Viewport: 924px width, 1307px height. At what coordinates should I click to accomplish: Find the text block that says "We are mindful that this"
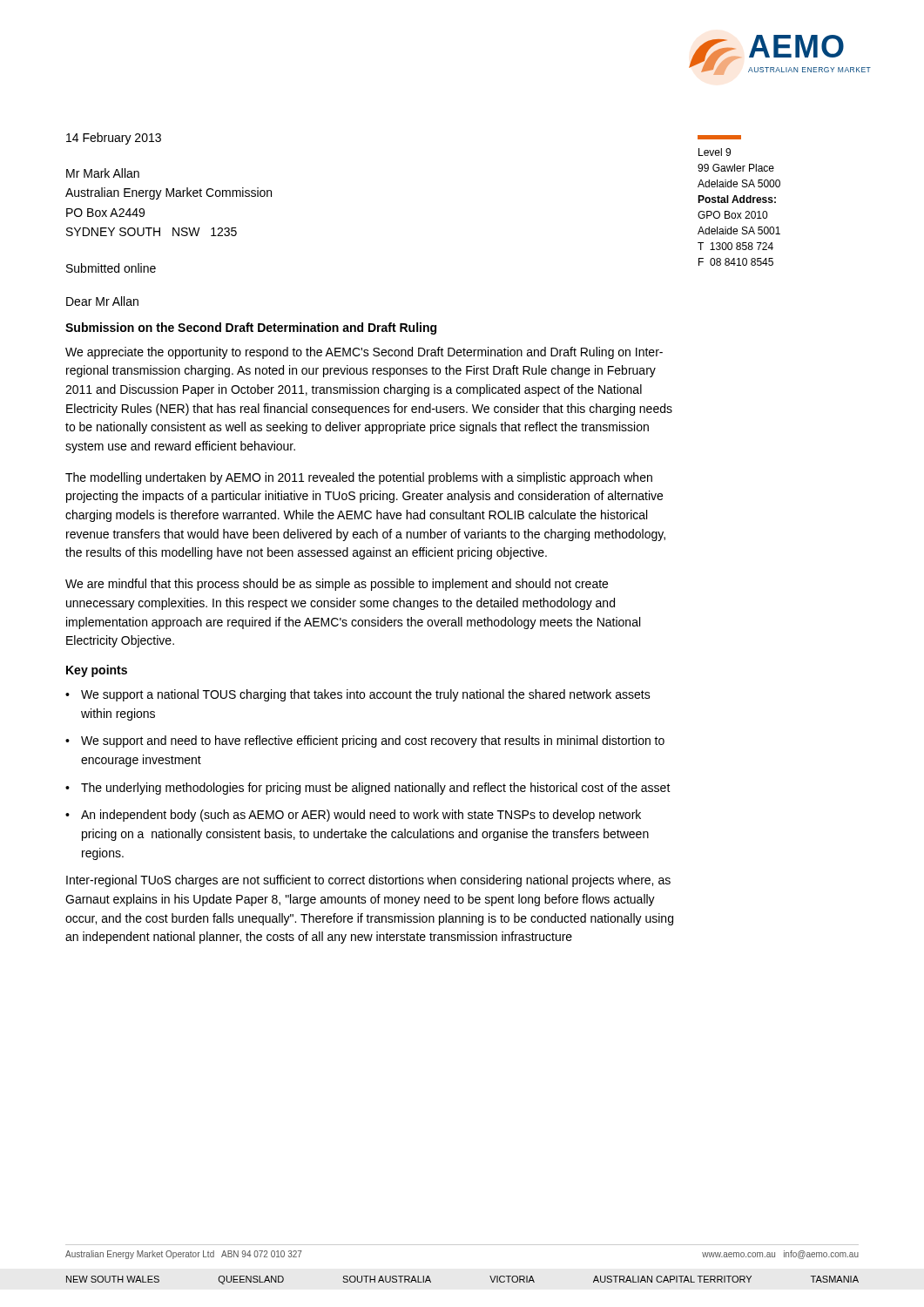353,612
